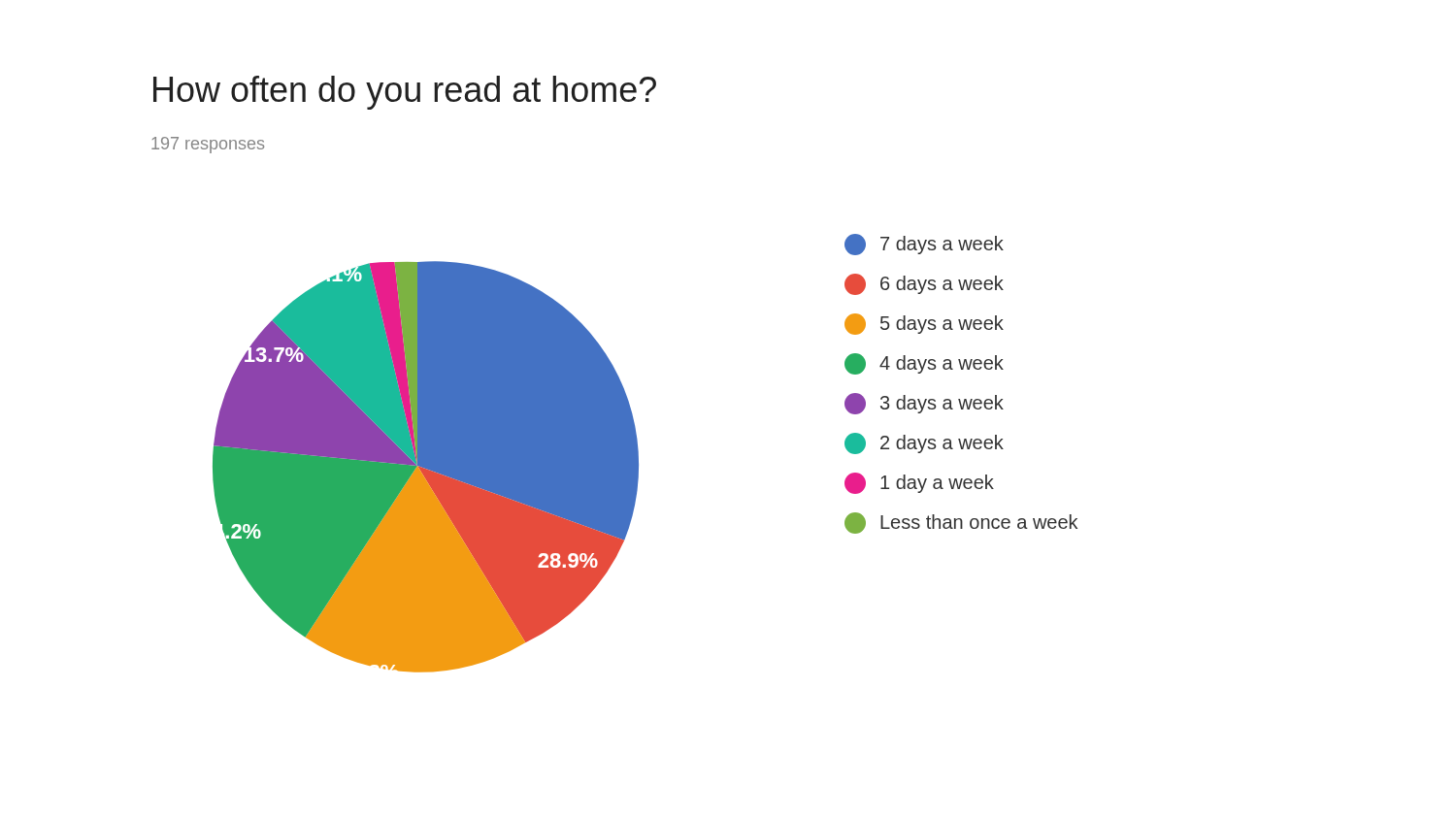The image size is (1456, 819).
Task: Select the pie chart
Action: coord(456,461)
